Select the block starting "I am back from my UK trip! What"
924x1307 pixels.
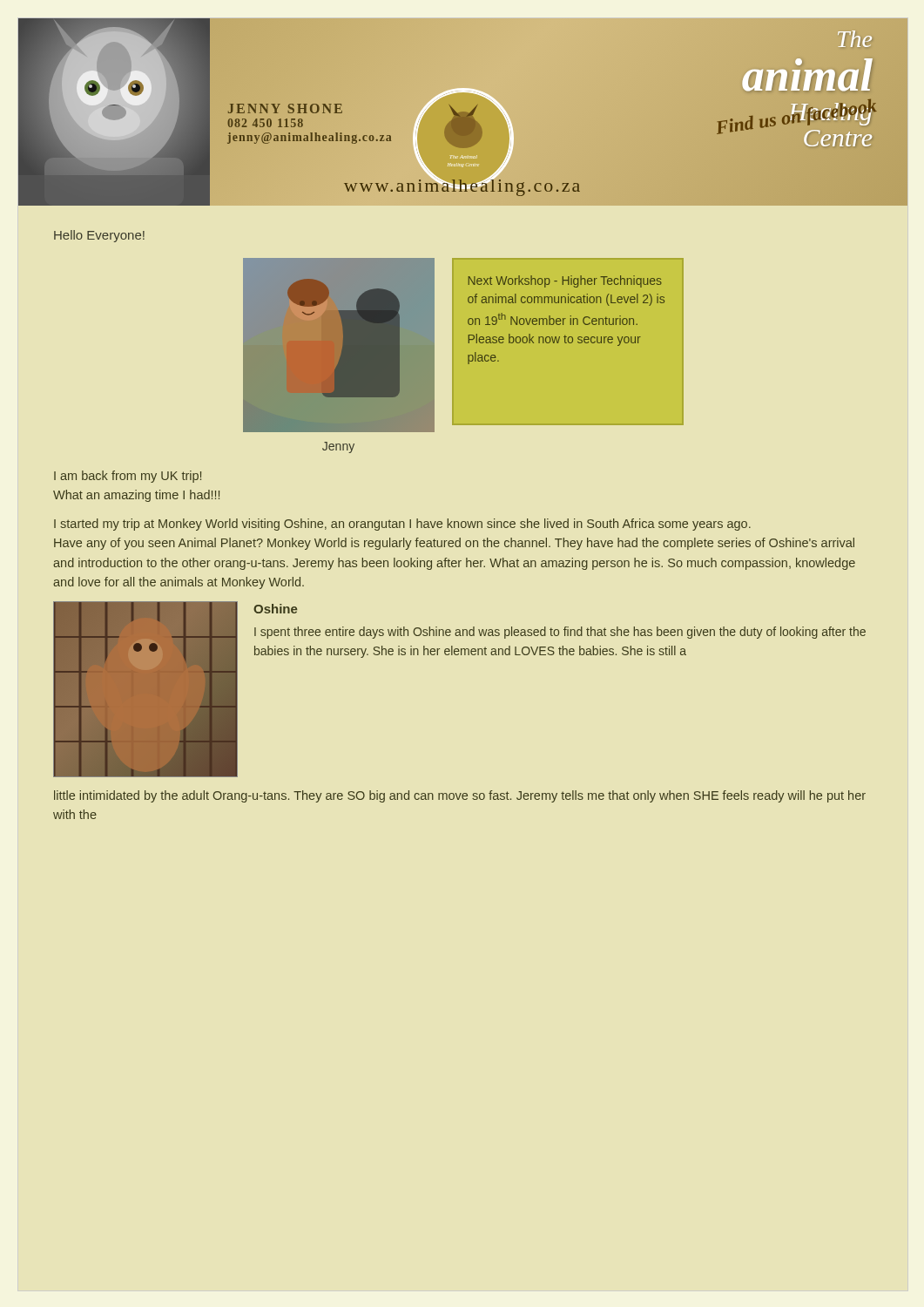pos(137,486)
